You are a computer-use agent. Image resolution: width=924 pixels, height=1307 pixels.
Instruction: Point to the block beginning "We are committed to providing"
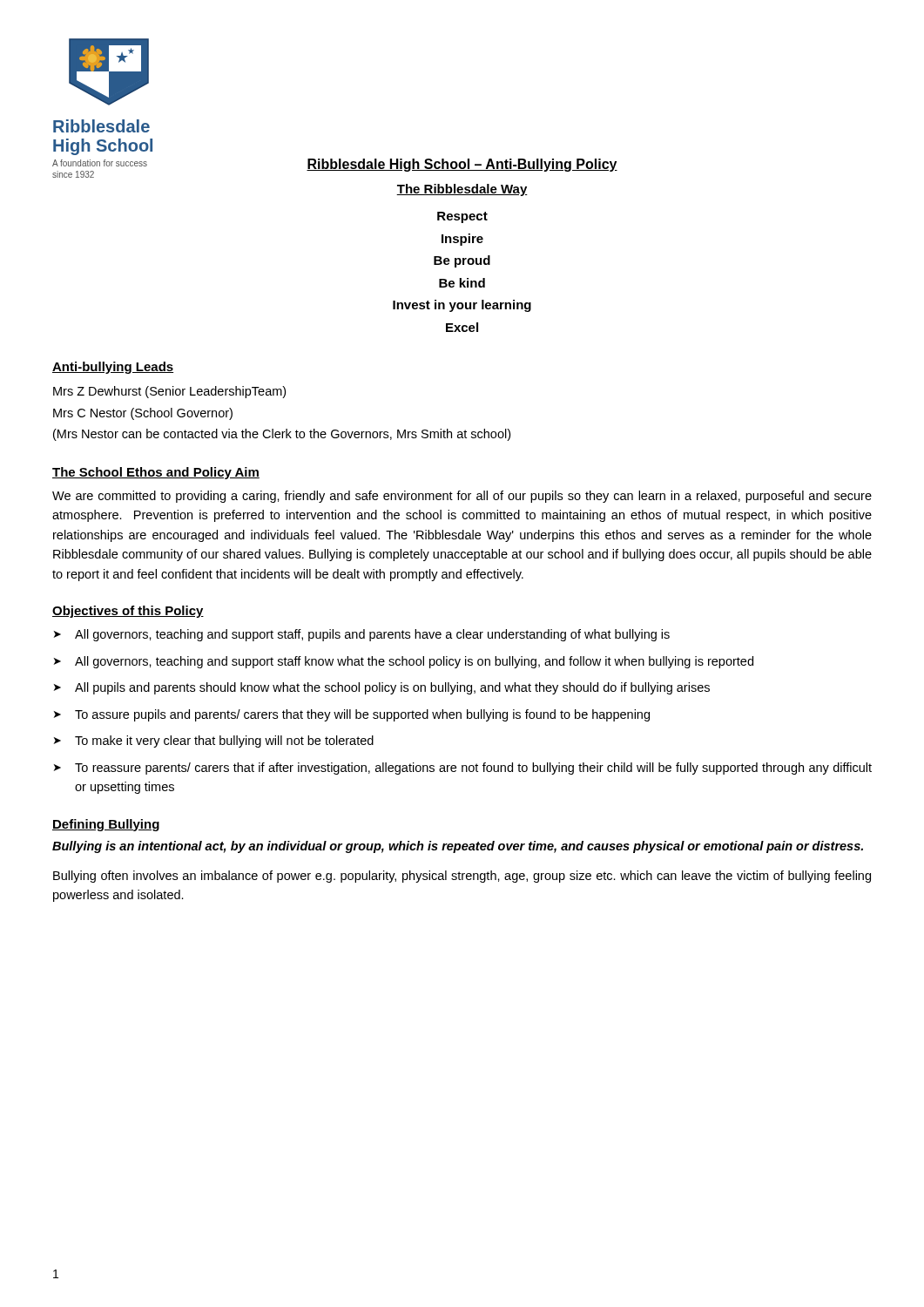click(x=462, y=535)
